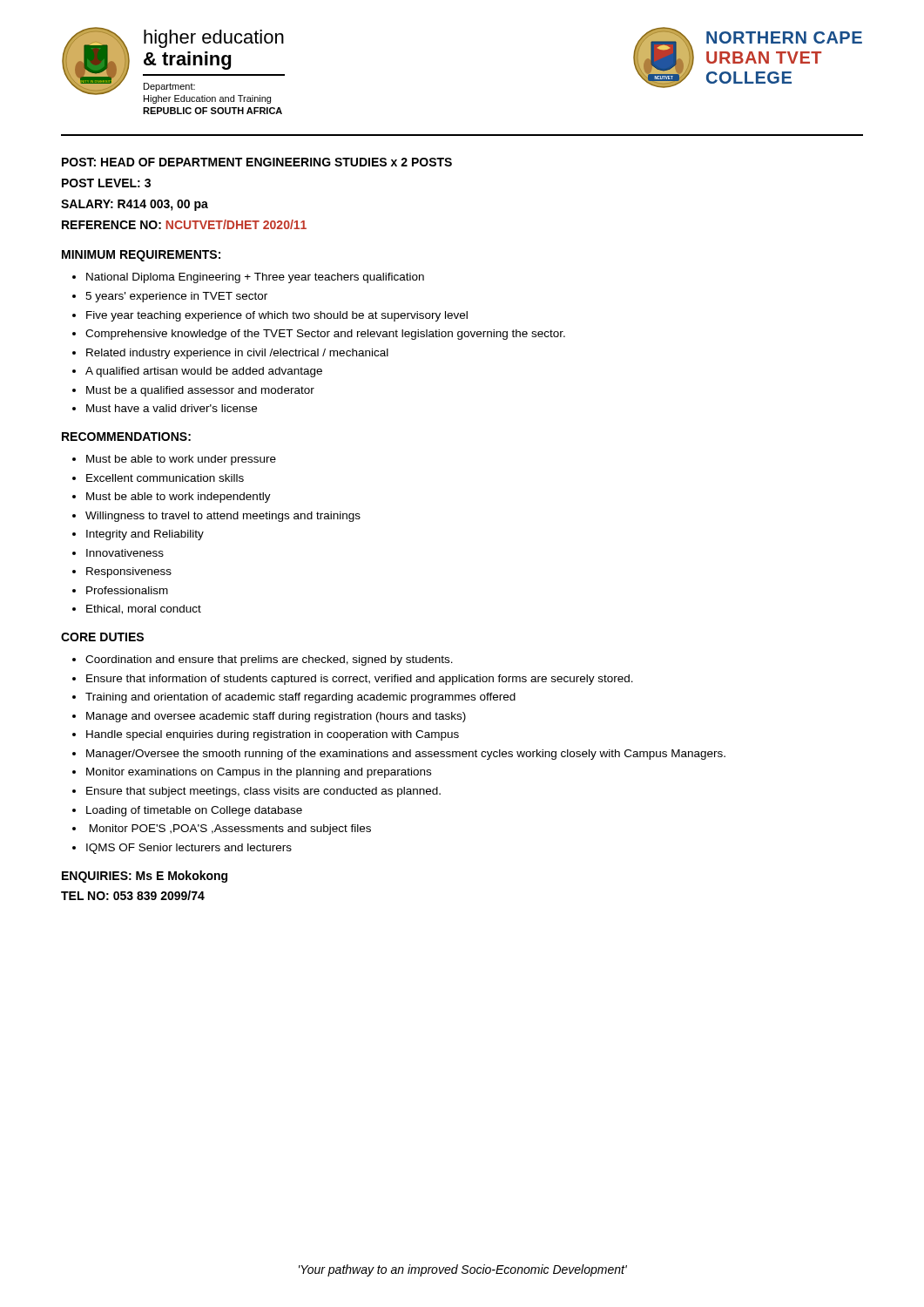Locate the text starting "SALARY: R414 003,"
Screen dimensions: 1307x924
click(134, 204)
